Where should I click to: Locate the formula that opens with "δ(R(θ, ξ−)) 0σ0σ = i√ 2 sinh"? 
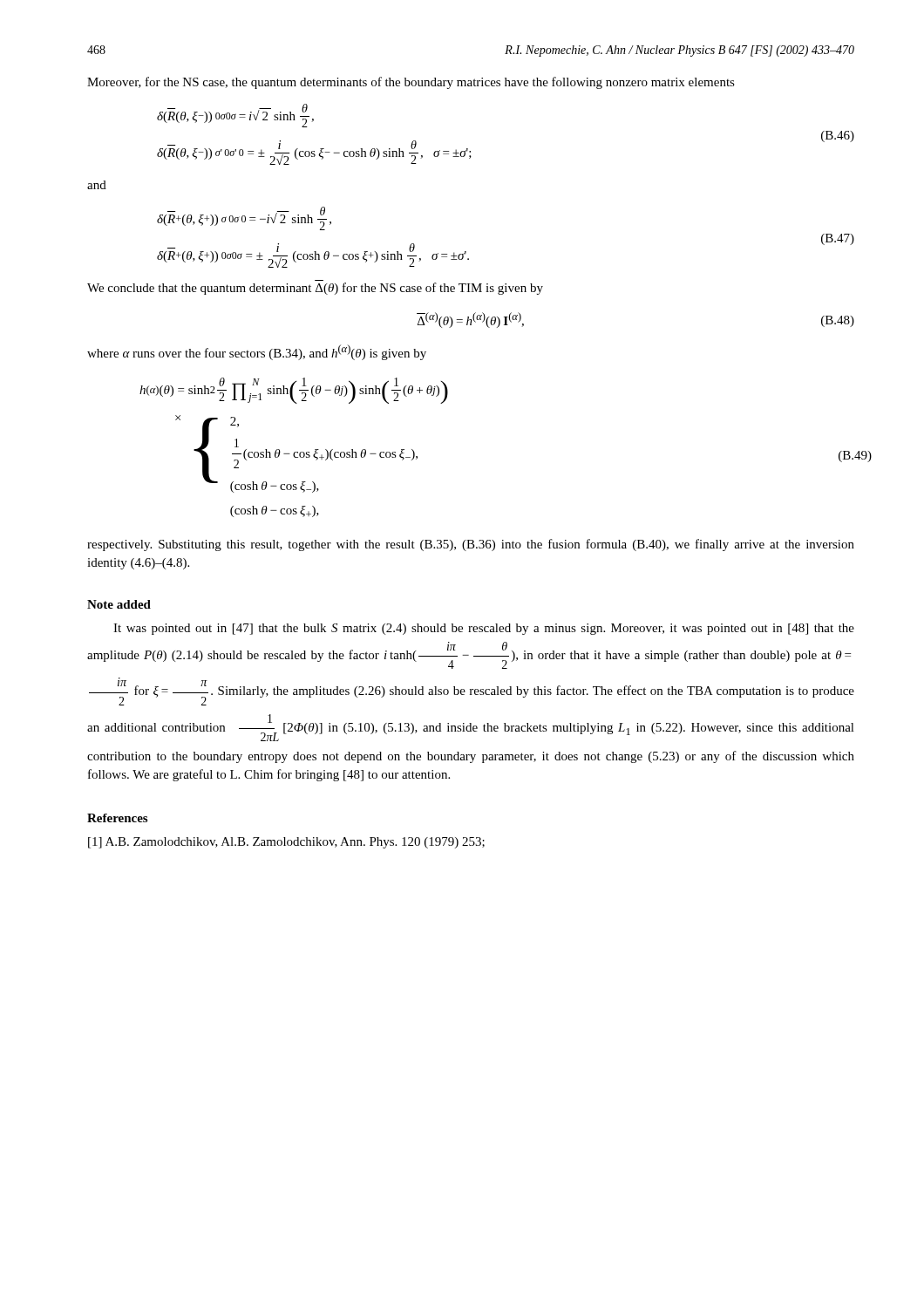click(x=235, y=116)
